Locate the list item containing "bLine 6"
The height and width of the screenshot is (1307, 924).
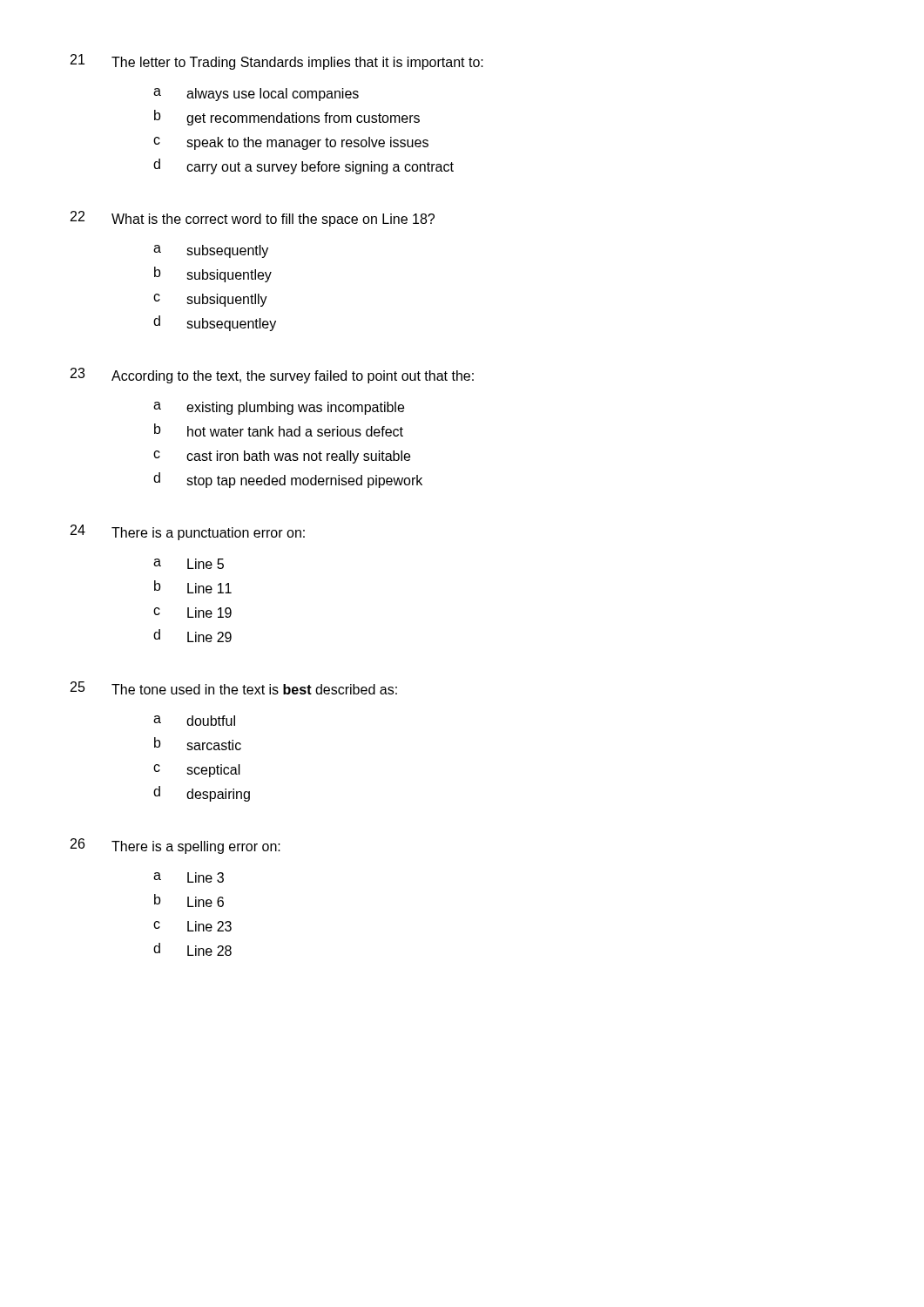click(189, 903)
